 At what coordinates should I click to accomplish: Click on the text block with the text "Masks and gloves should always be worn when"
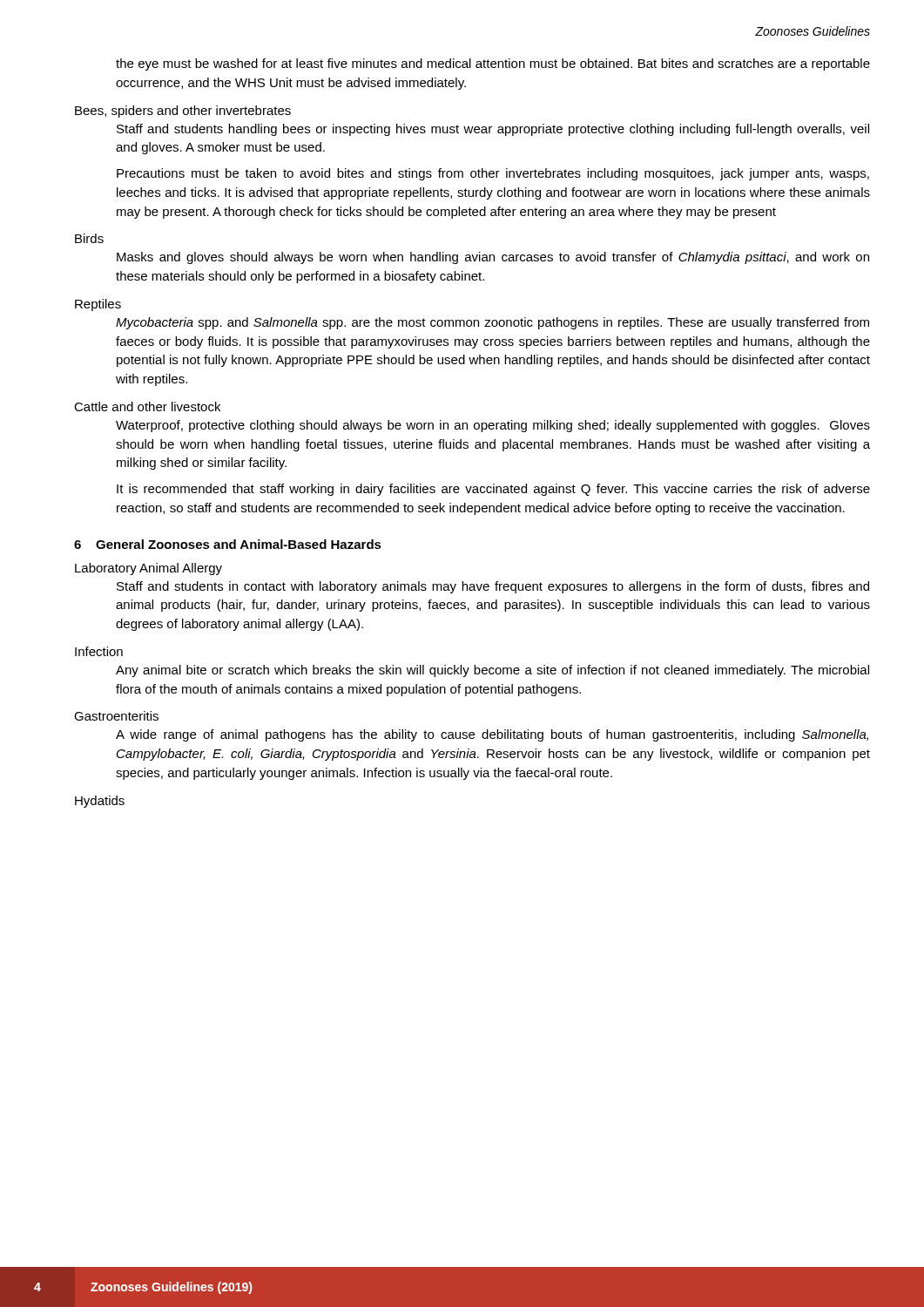493,266
